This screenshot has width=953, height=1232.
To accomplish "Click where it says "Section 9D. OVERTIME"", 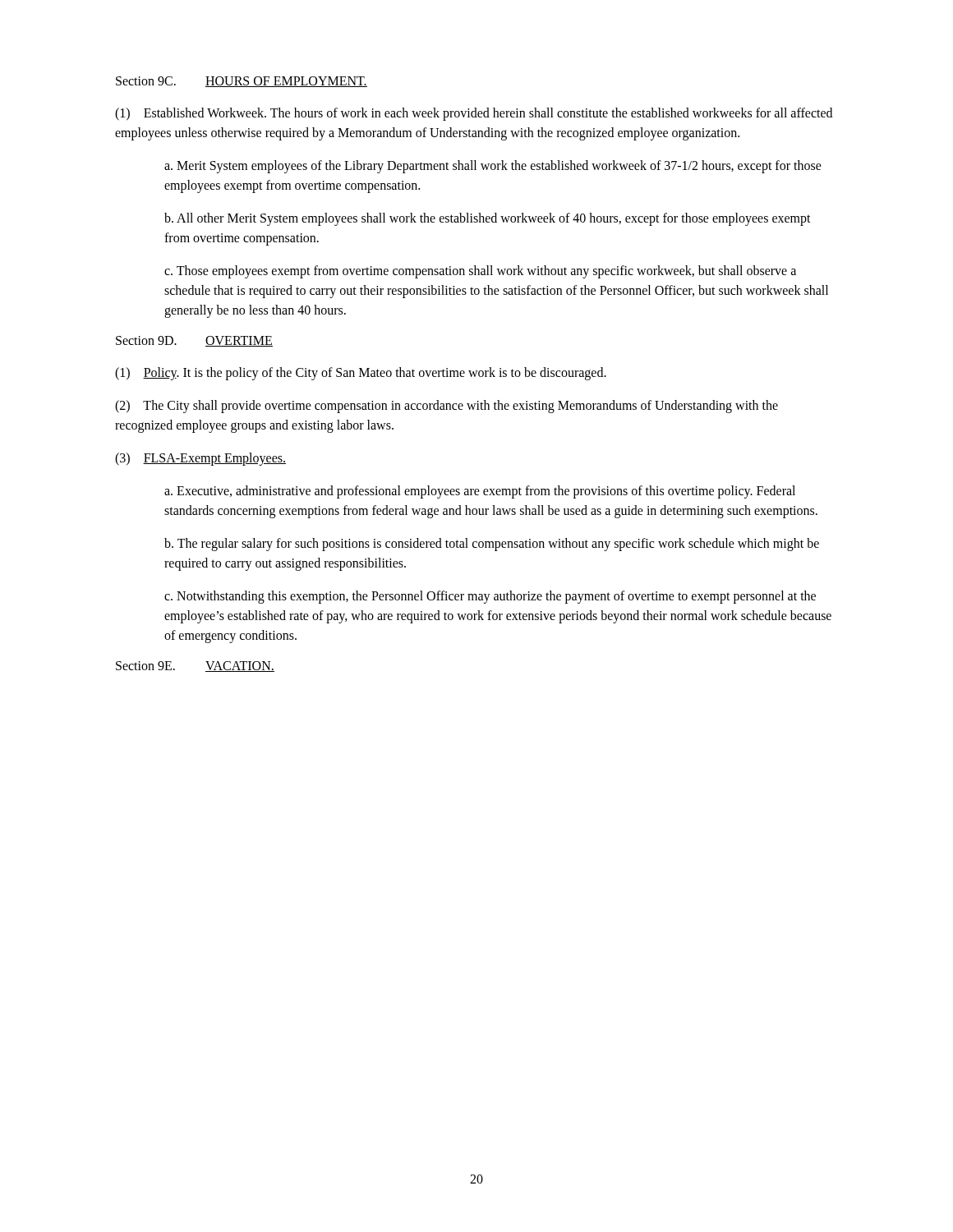I will [194, 341].
